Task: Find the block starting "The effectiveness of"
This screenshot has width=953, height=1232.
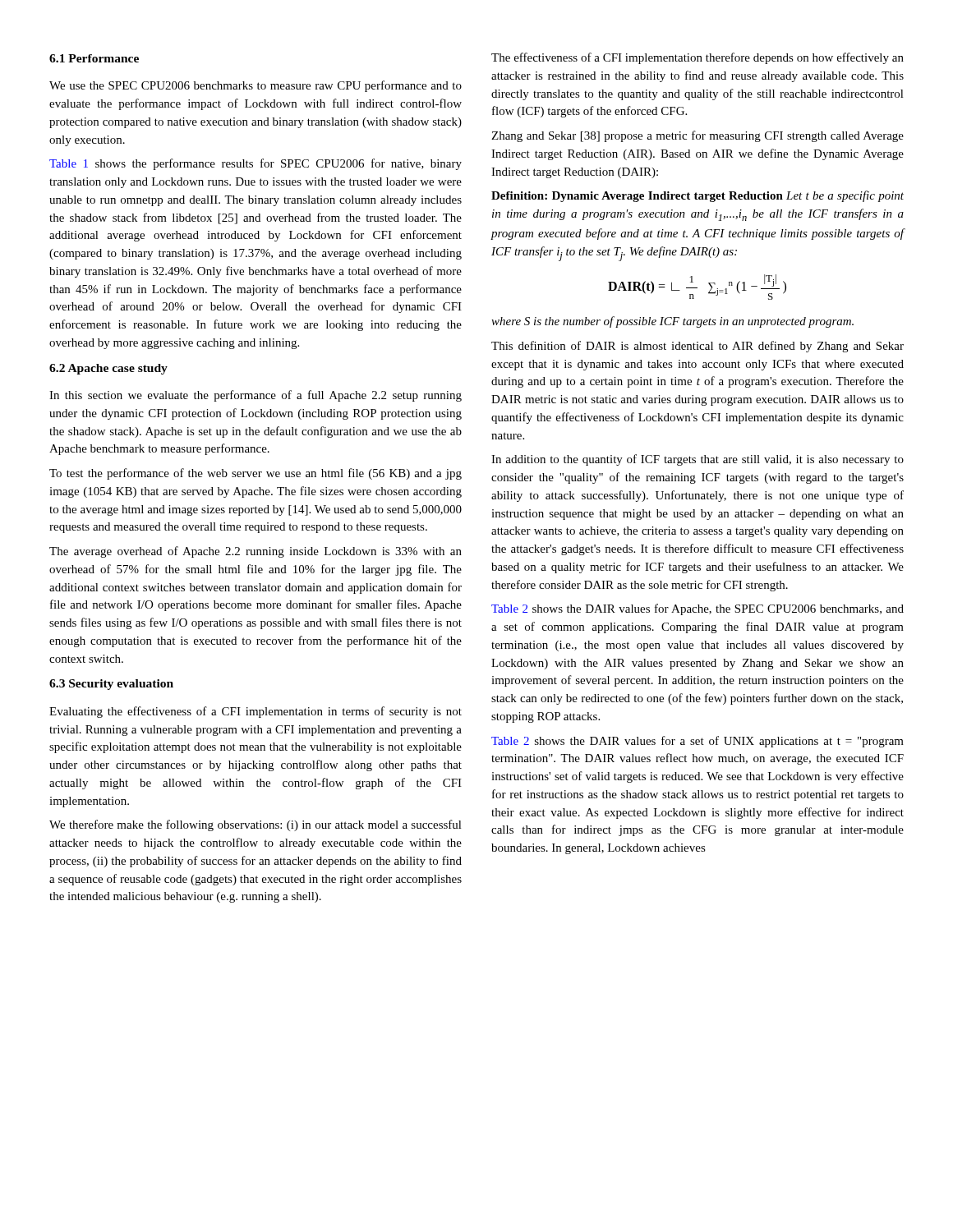Action: (697, 58)
